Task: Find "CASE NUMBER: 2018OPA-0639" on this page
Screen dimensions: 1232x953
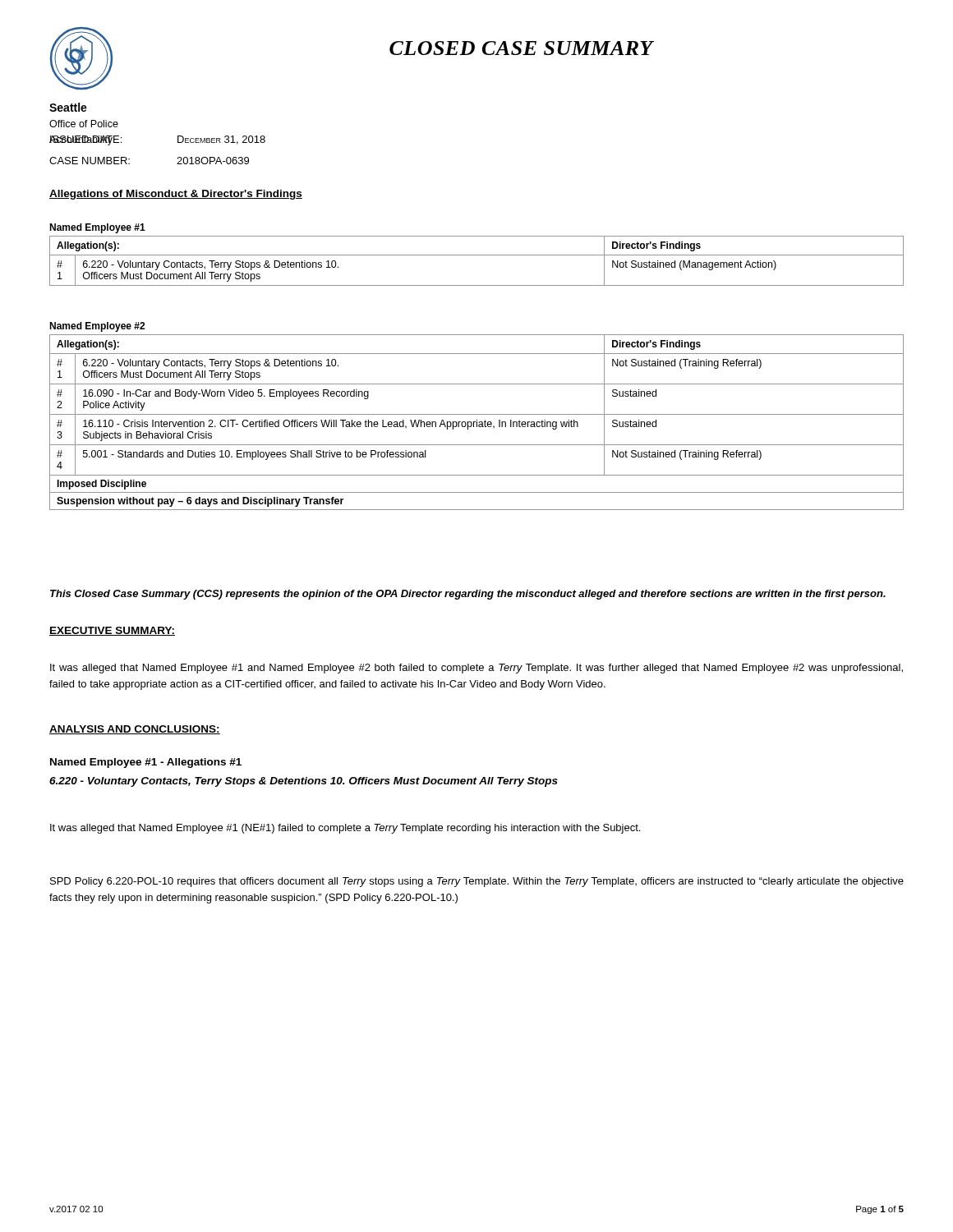Action: point(91,161)
